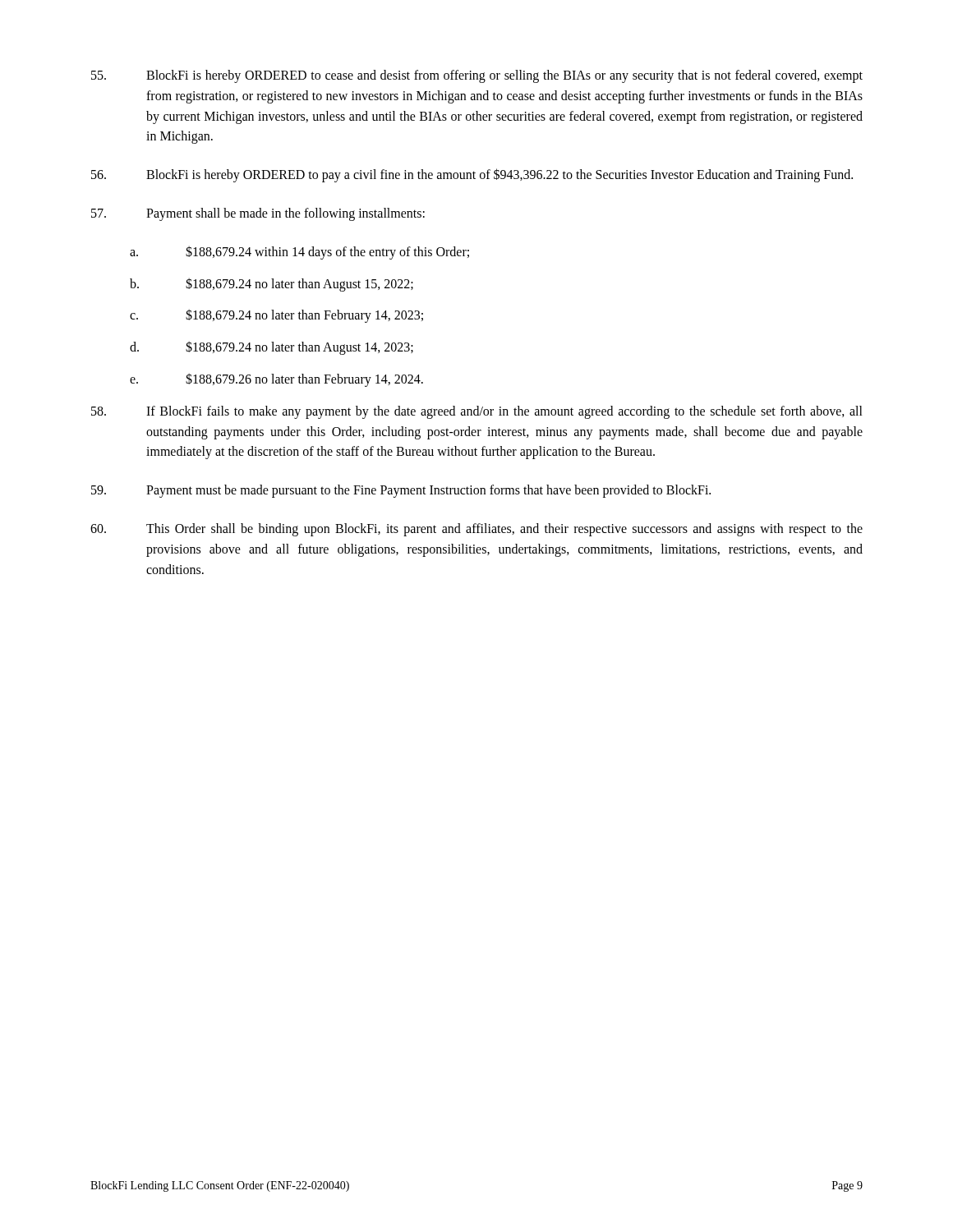The image size is (953, 1232).
Task: Locate the list item that reads "e. $188,679.26 no later than"
Action: (x=276, y=380)
